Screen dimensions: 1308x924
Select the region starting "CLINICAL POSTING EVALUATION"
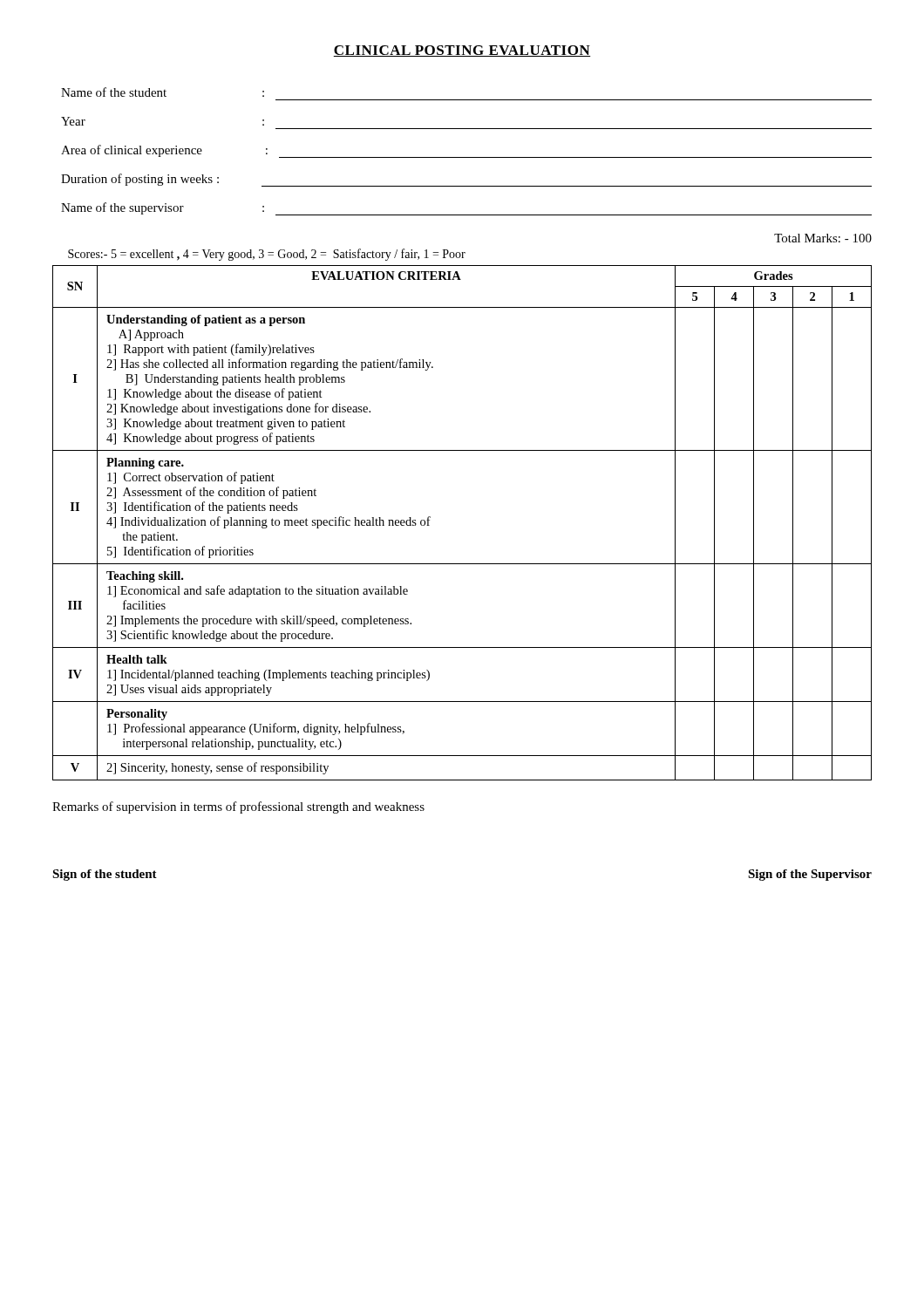[x=462, y=50]
